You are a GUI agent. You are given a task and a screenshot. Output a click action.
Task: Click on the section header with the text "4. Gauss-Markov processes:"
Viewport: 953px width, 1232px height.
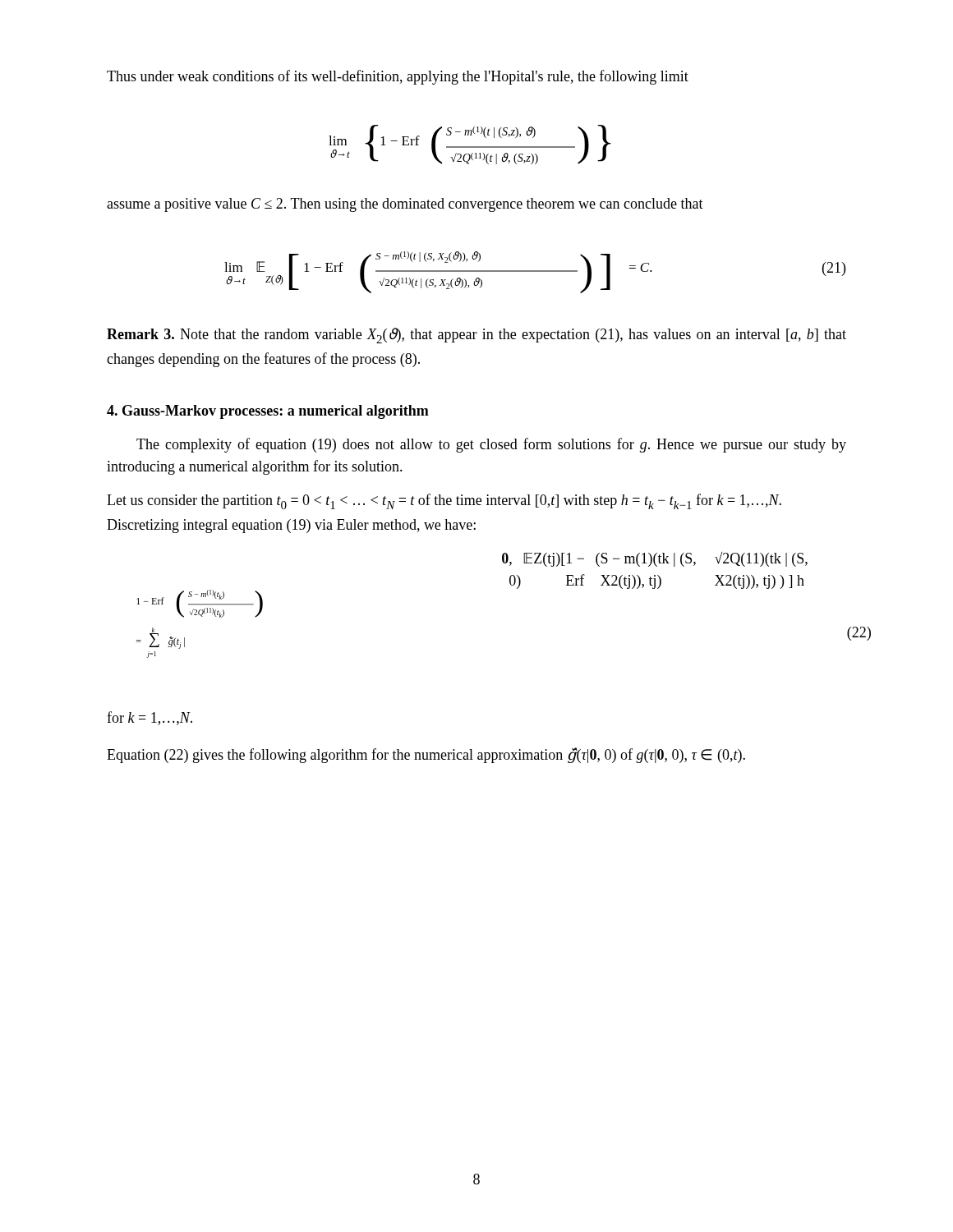click(268, 411)
